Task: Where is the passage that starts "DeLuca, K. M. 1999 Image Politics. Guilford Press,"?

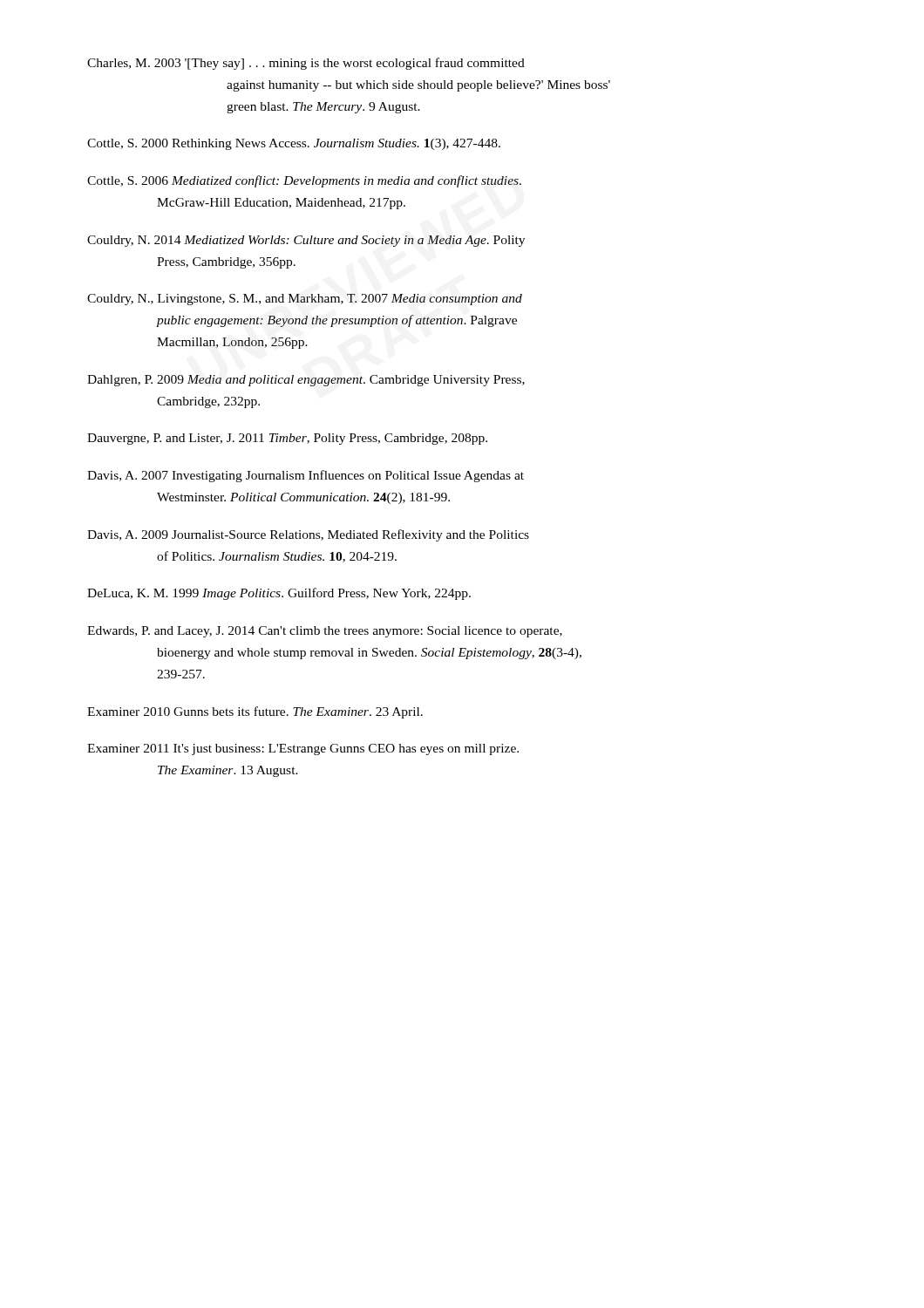Action: (x=279, y=593)
